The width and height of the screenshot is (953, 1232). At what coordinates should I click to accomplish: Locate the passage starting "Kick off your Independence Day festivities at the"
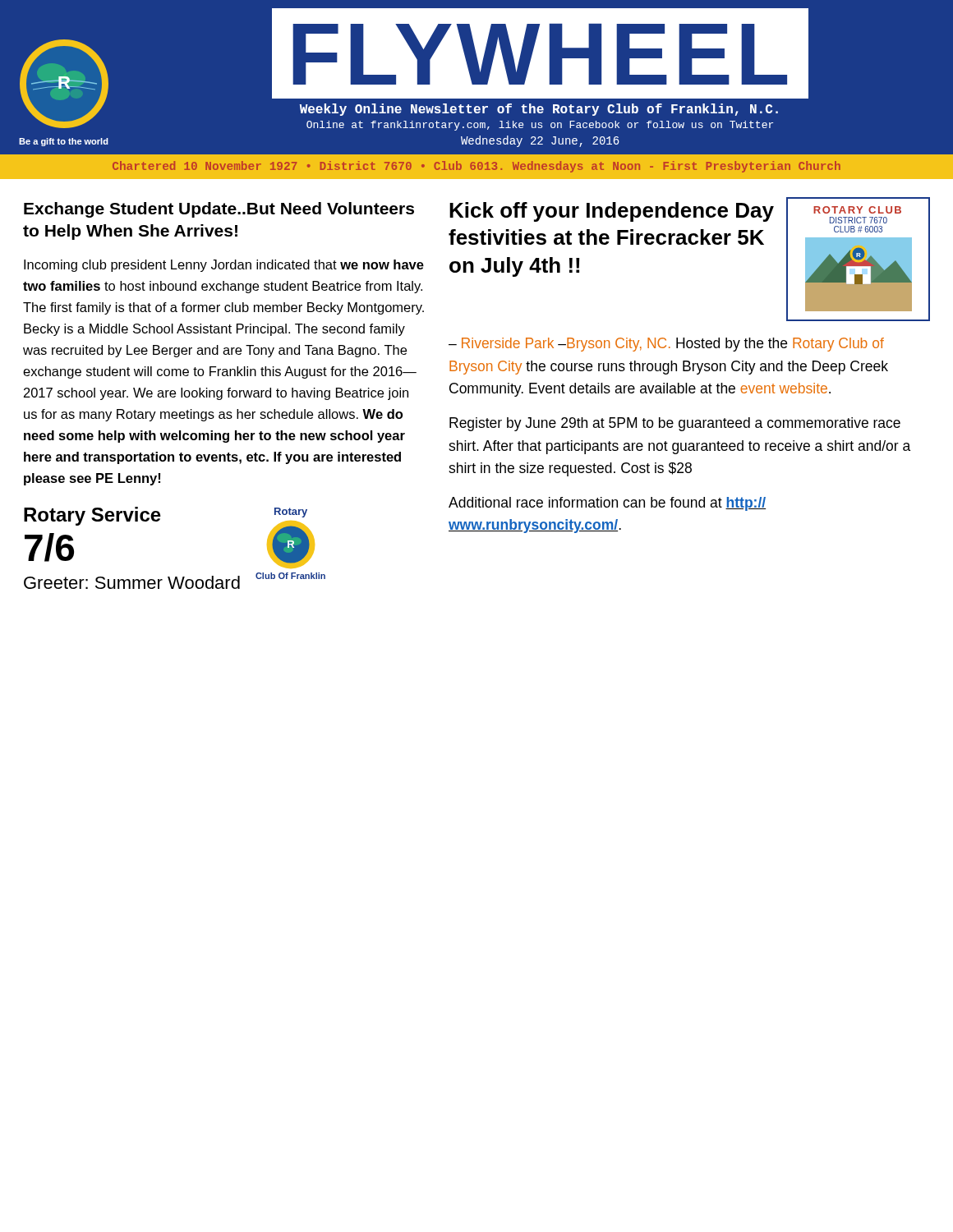tap(611, 238)
